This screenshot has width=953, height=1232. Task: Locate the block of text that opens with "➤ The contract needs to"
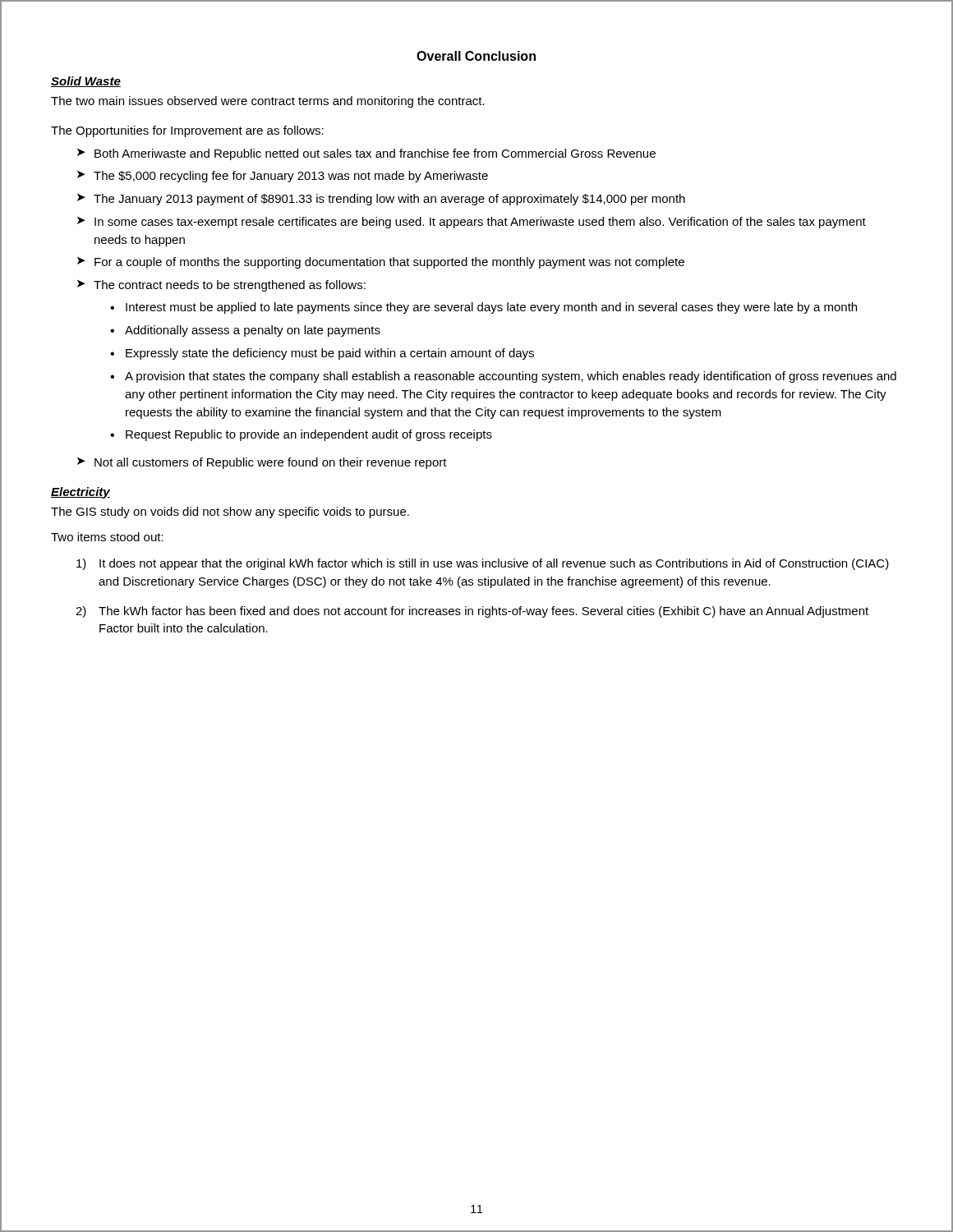tap(489, 362)
